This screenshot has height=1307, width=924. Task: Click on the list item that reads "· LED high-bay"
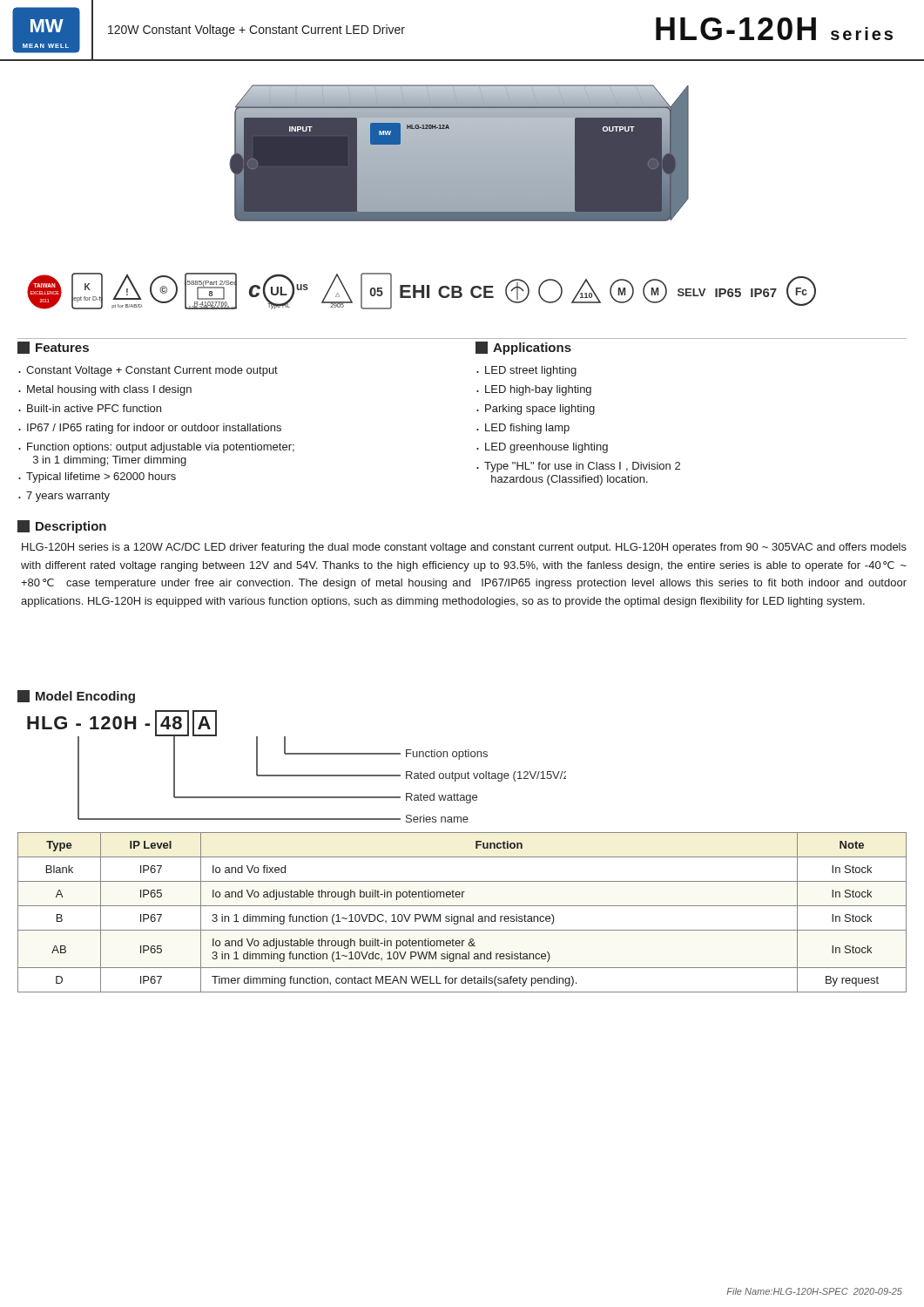point(534,390)
